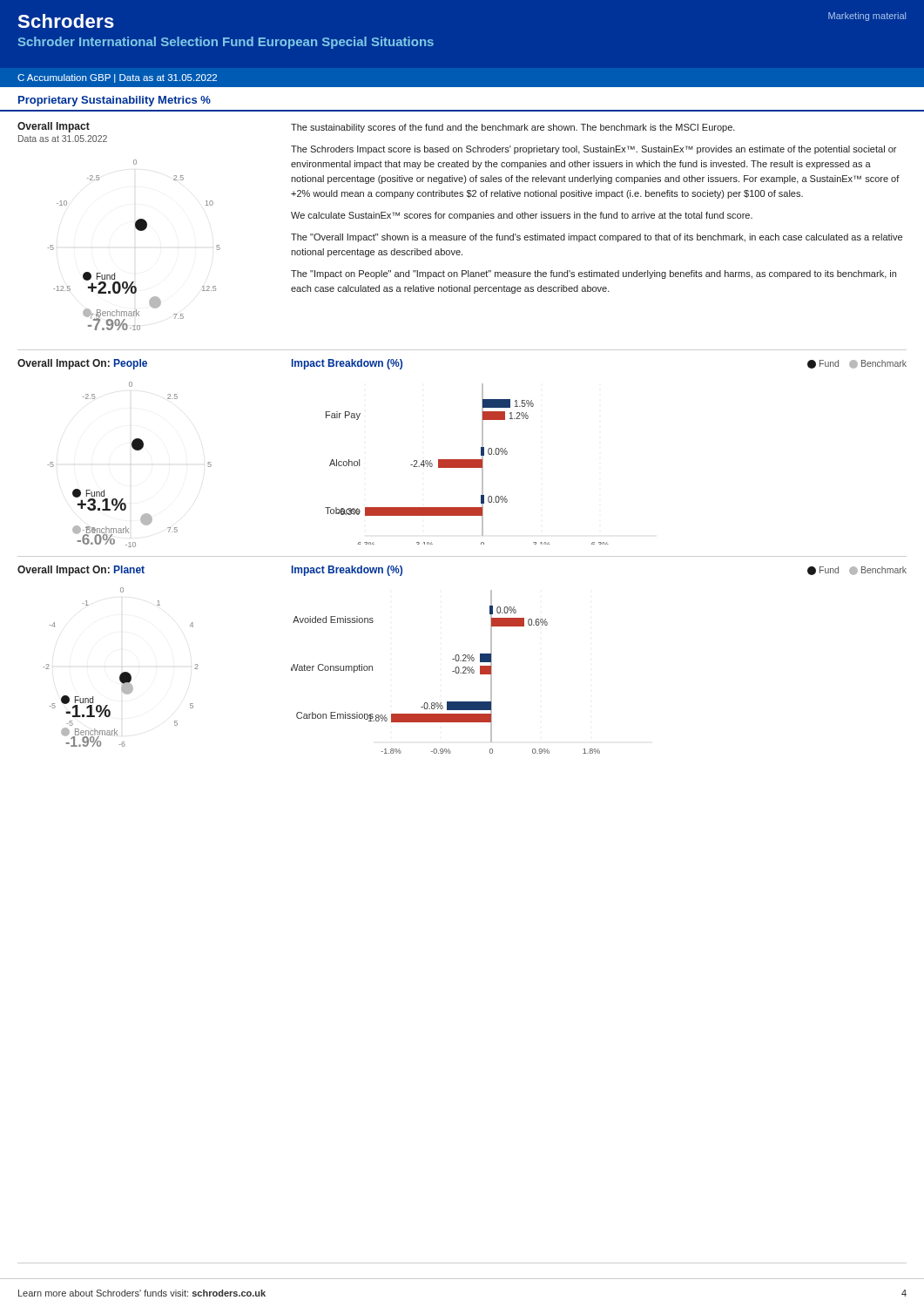Click on the text starting "C Accumulation GBP |"
The height and width of the screenshot is (1307, 924).
(117, 78)
